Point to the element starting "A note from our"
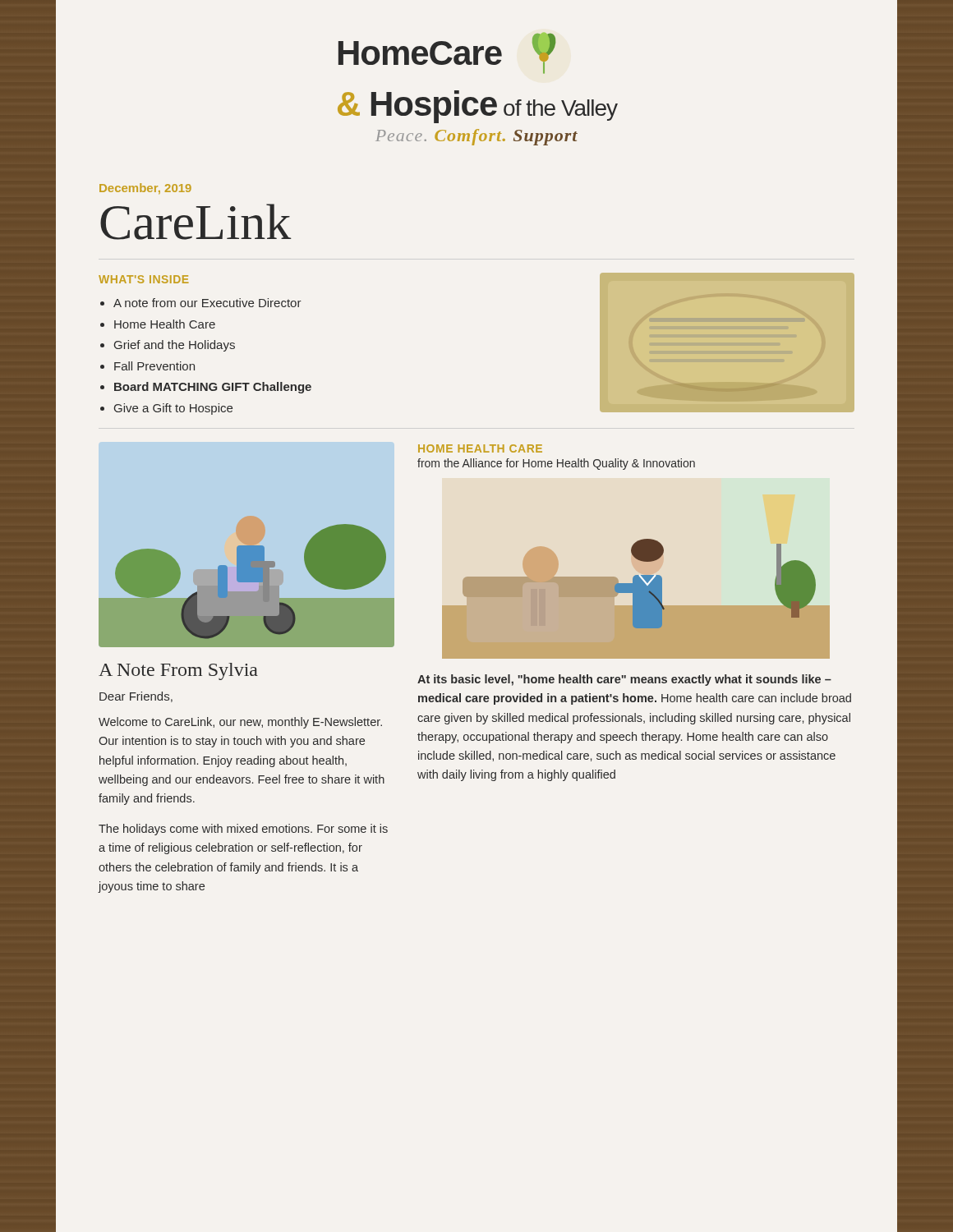 coord(207,303)
